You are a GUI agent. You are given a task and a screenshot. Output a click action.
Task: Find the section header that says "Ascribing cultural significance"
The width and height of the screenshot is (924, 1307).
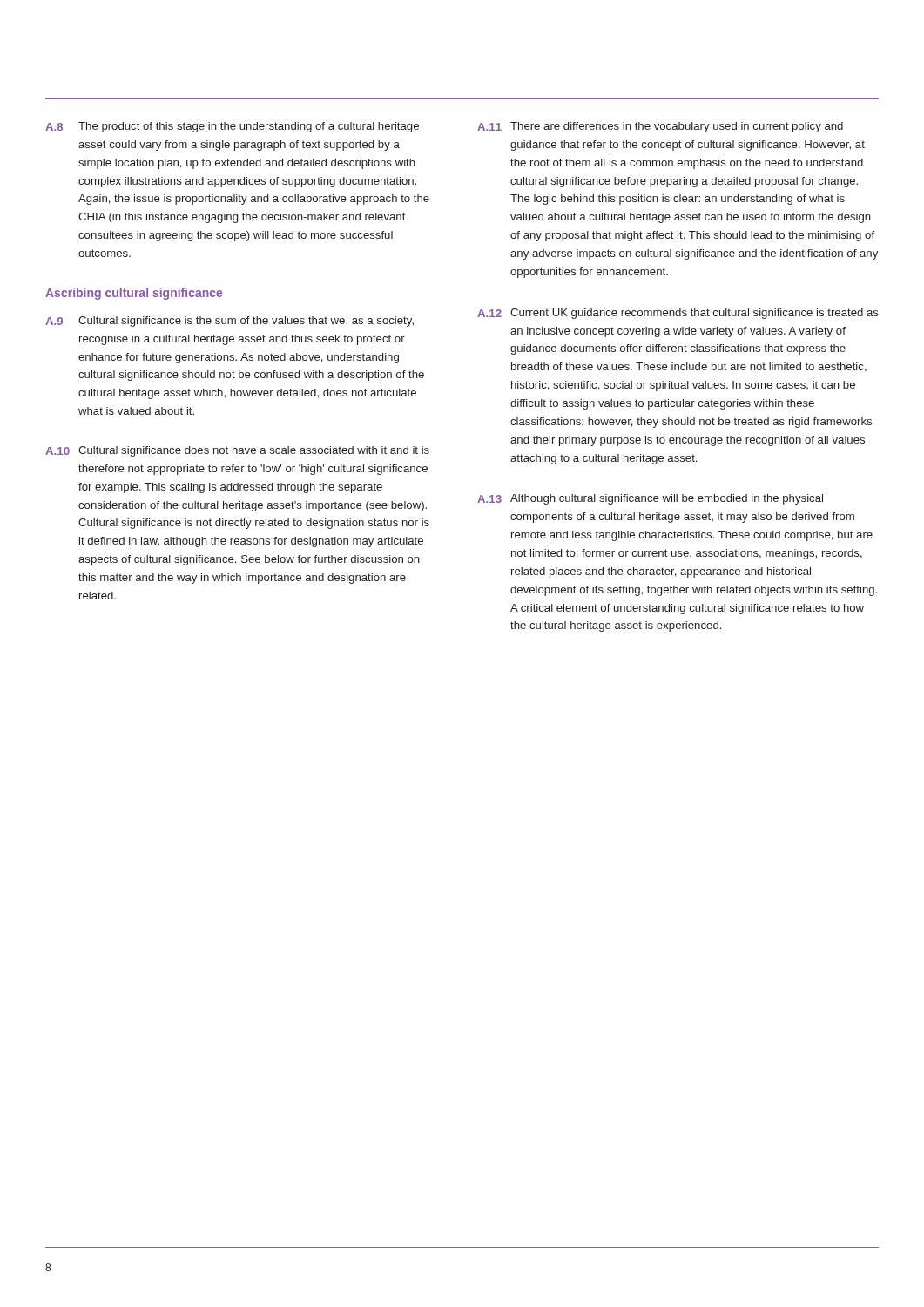tap(134, 293)
